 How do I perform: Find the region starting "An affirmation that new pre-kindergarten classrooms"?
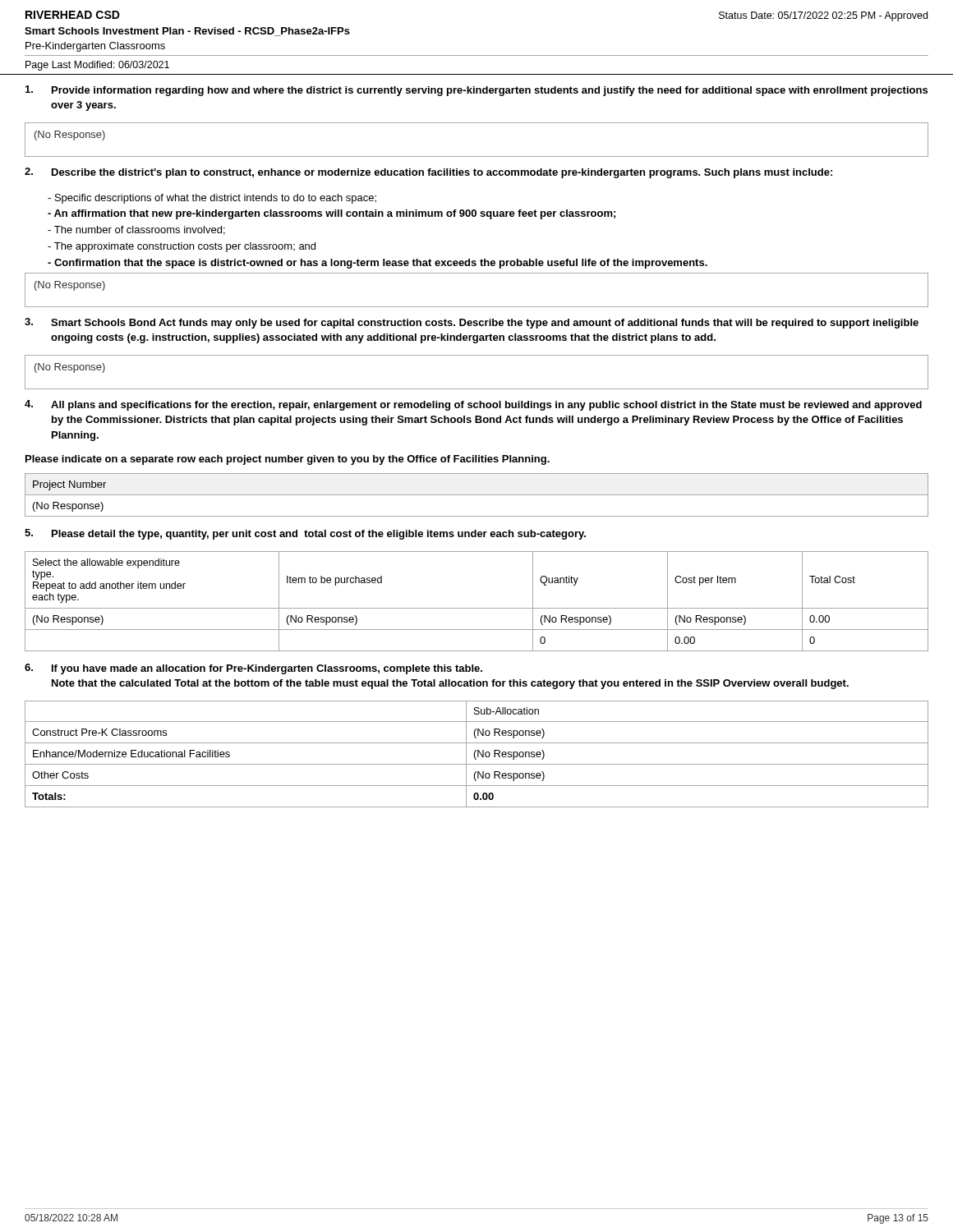[x=332, y=214]
